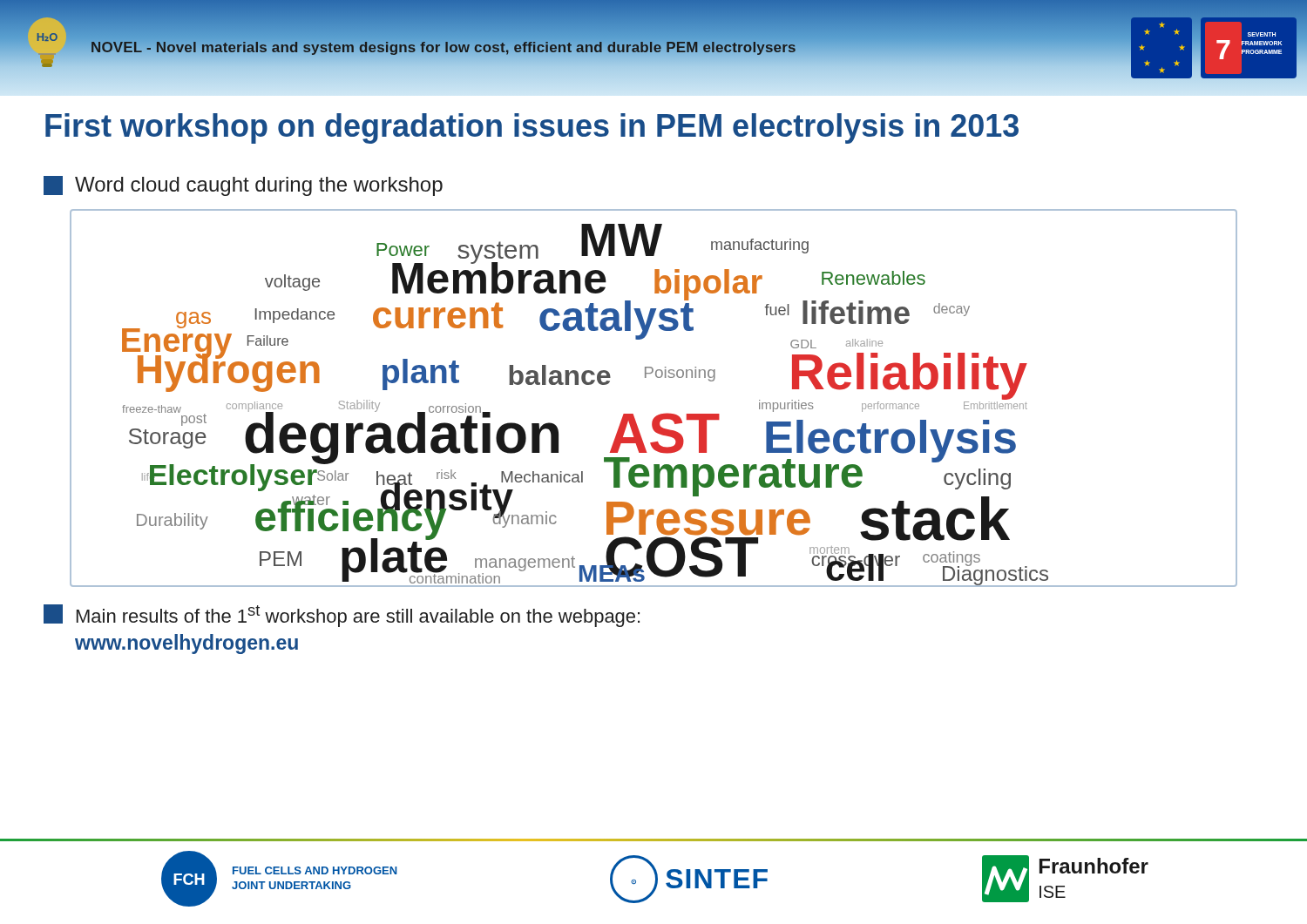Image resolution: width=1307 pixels, height=924 pixels.
Task: Locate the text block starting "Main results of the 1st workshop"
Action: point(342,628)
